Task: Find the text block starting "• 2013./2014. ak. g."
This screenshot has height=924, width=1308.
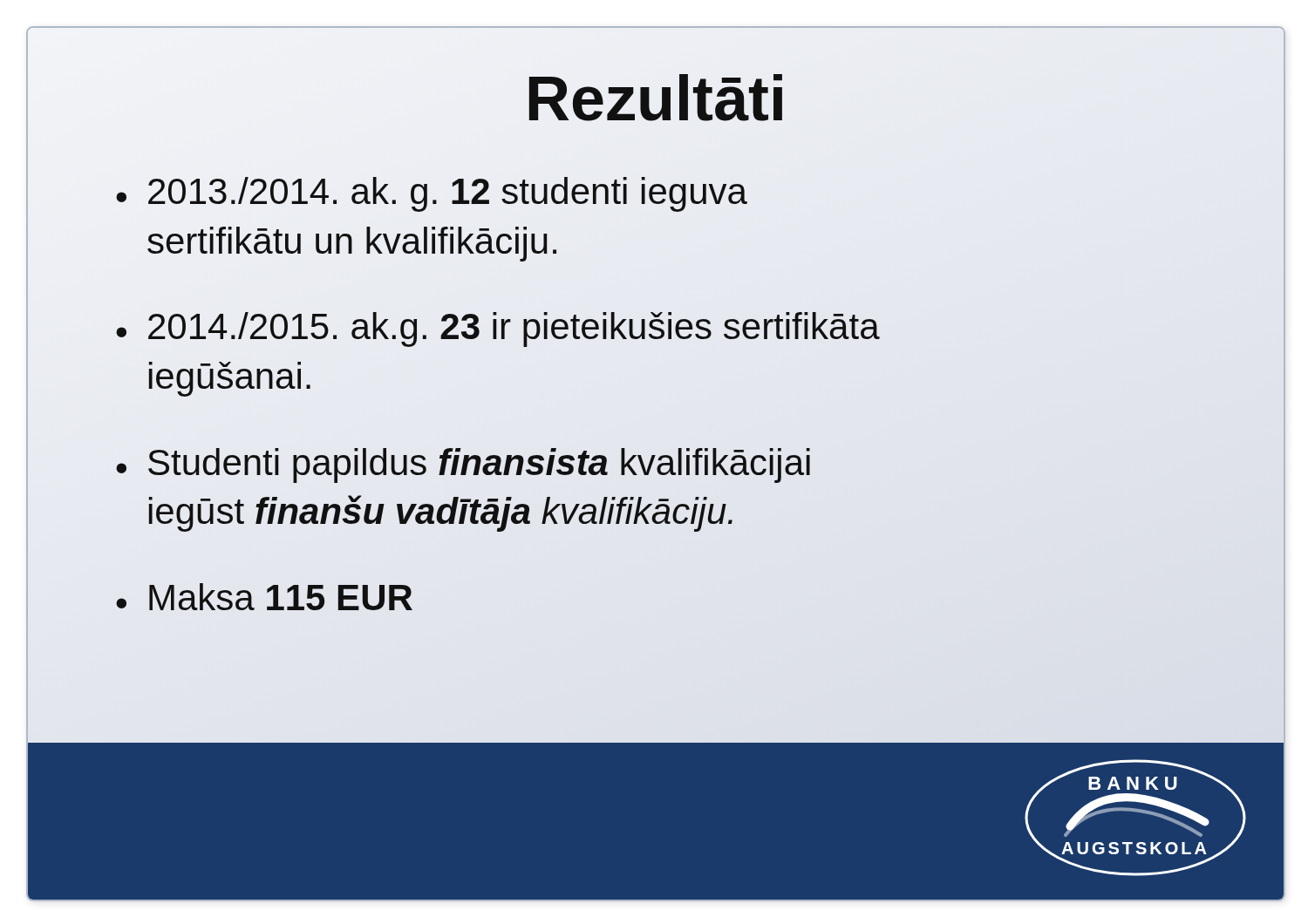Action: tap(673, 217)
